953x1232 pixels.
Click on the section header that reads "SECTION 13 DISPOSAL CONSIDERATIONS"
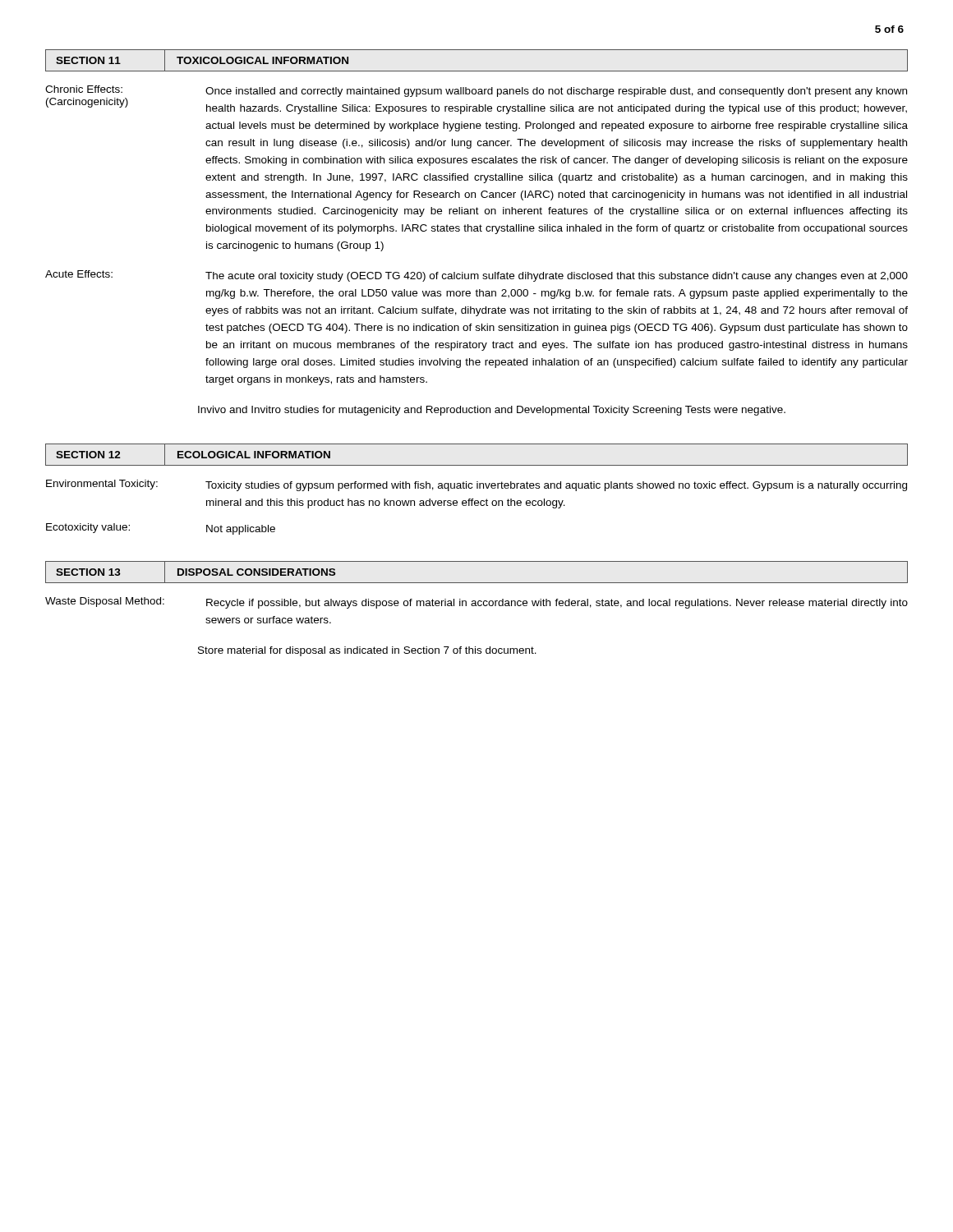197,572
